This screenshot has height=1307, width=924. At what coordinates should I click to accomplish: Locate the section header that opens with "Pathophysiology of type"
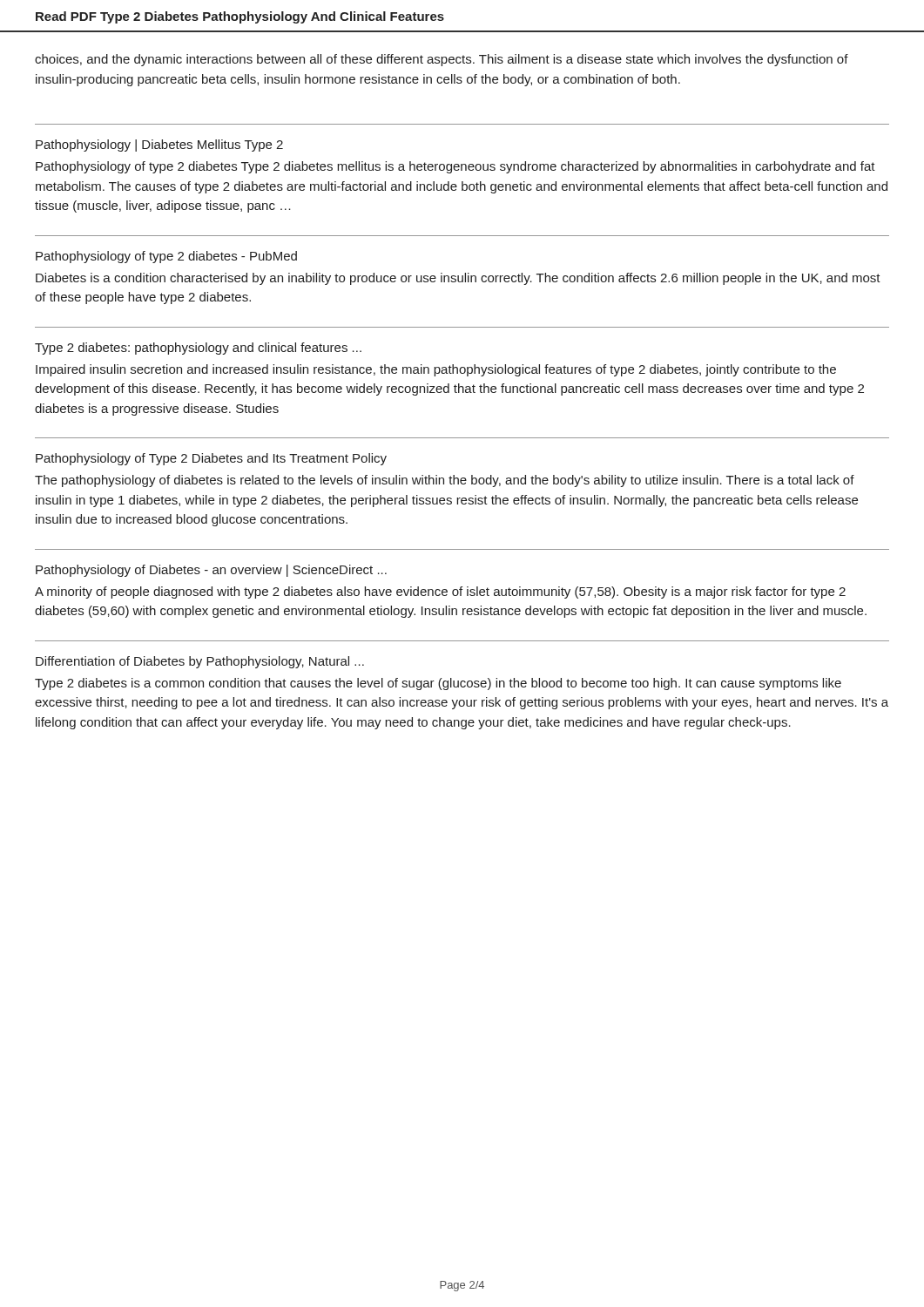click(166, 257)
